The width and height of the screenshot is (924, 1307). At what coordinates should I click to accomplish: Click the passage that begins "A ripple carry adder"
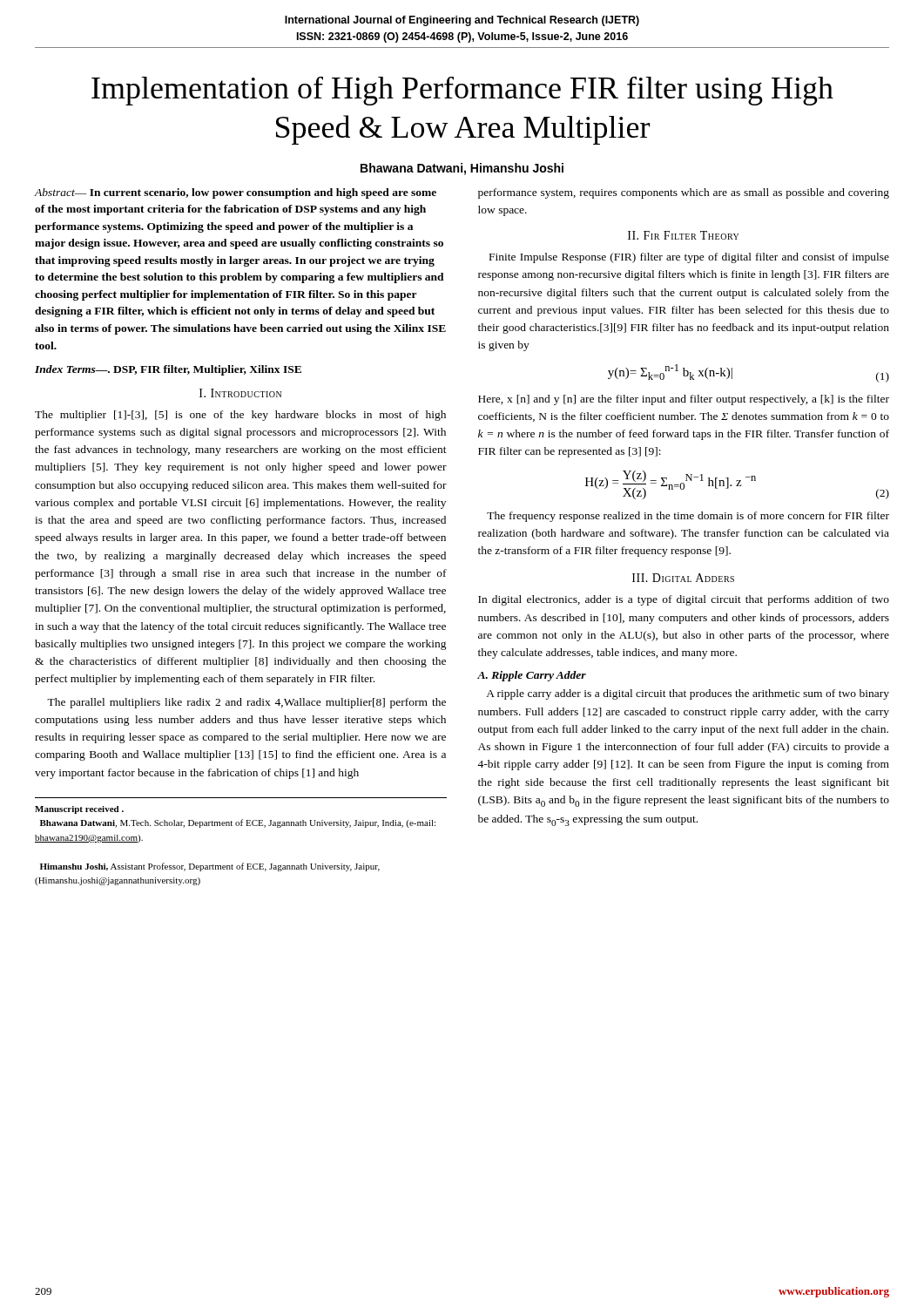click(683, 757)
